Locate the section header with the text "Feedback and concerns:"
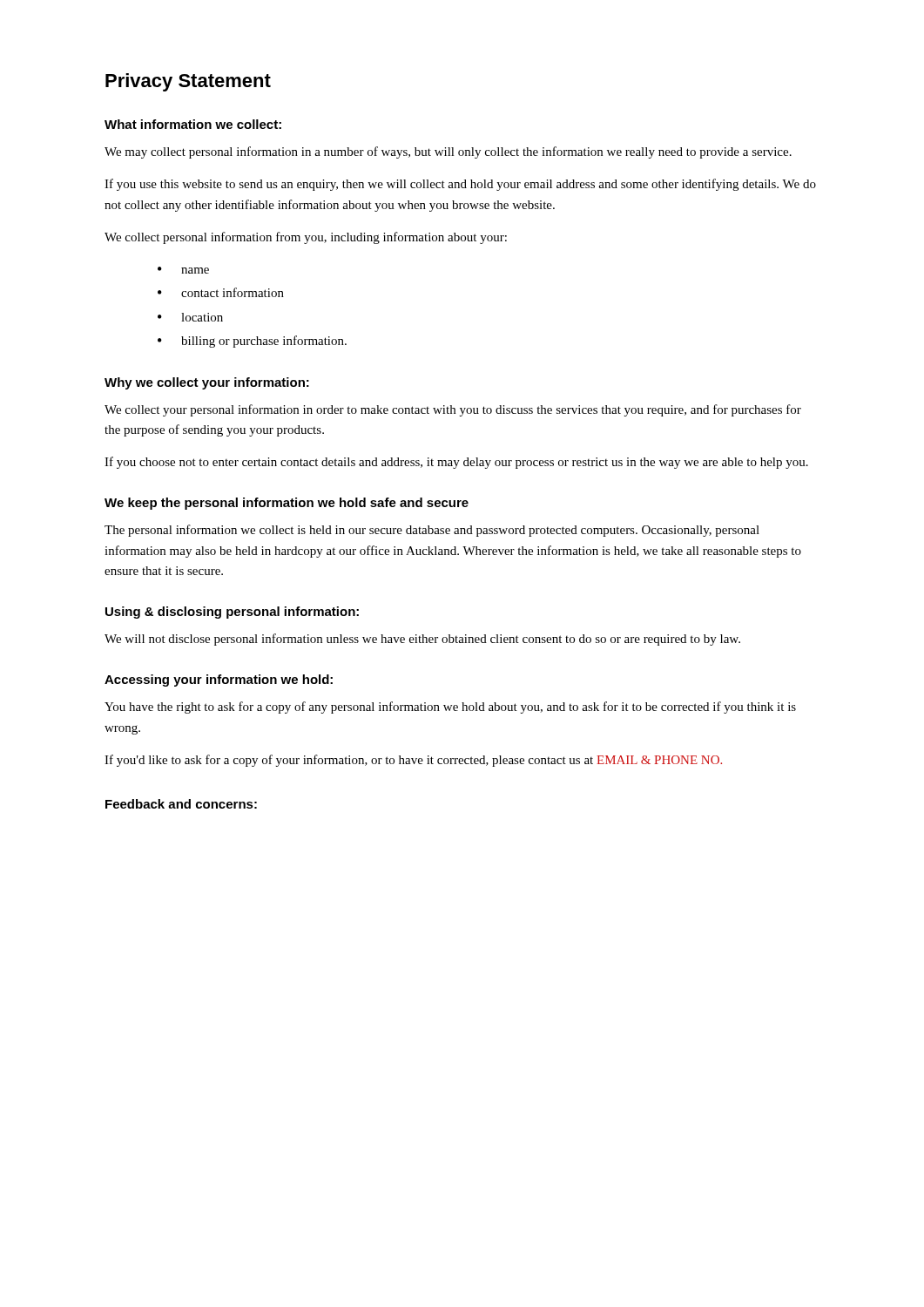 181,804
